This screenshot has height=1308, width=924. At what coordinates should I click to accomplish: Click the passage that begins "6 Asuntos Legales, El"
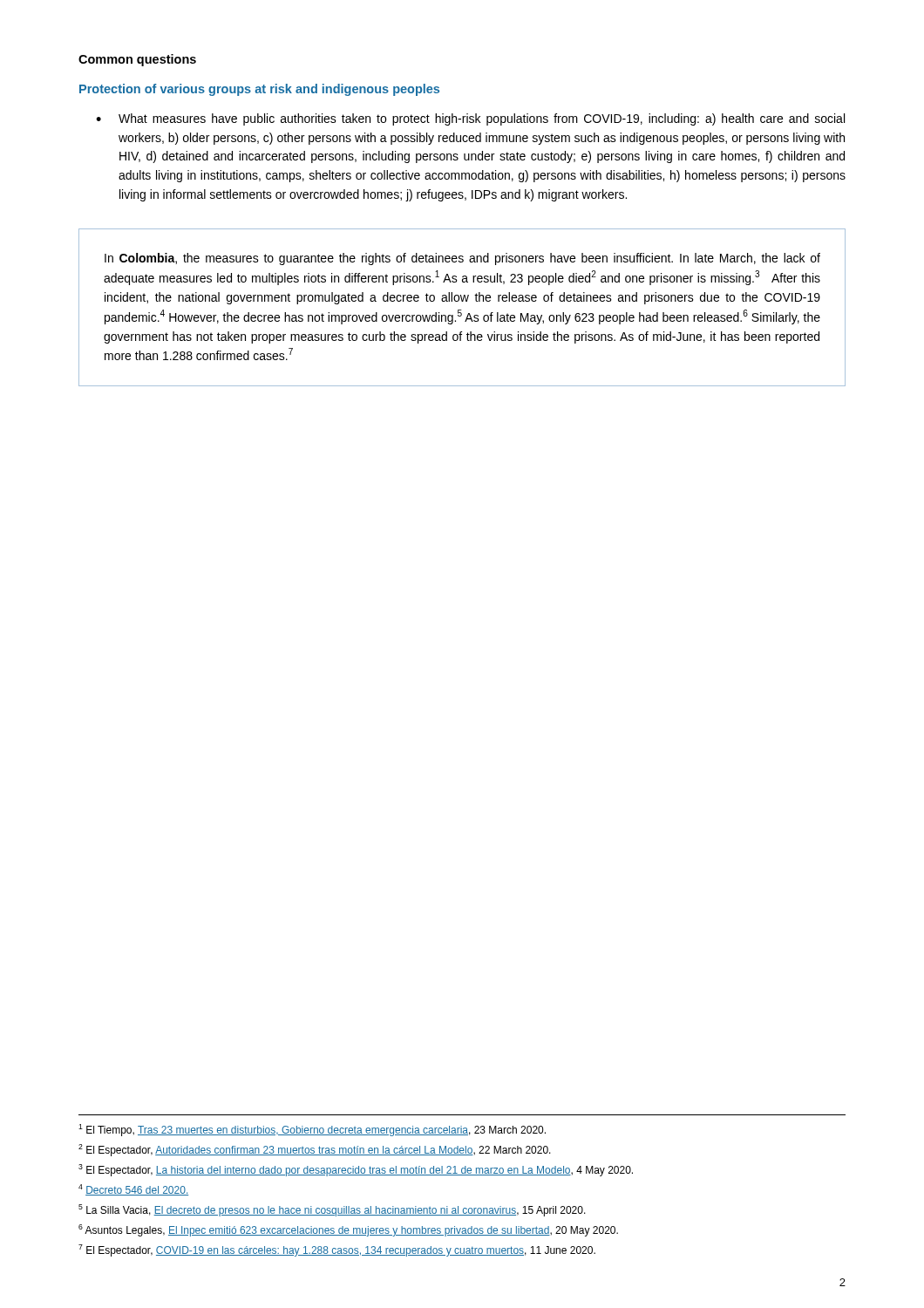click(349, 1230)
